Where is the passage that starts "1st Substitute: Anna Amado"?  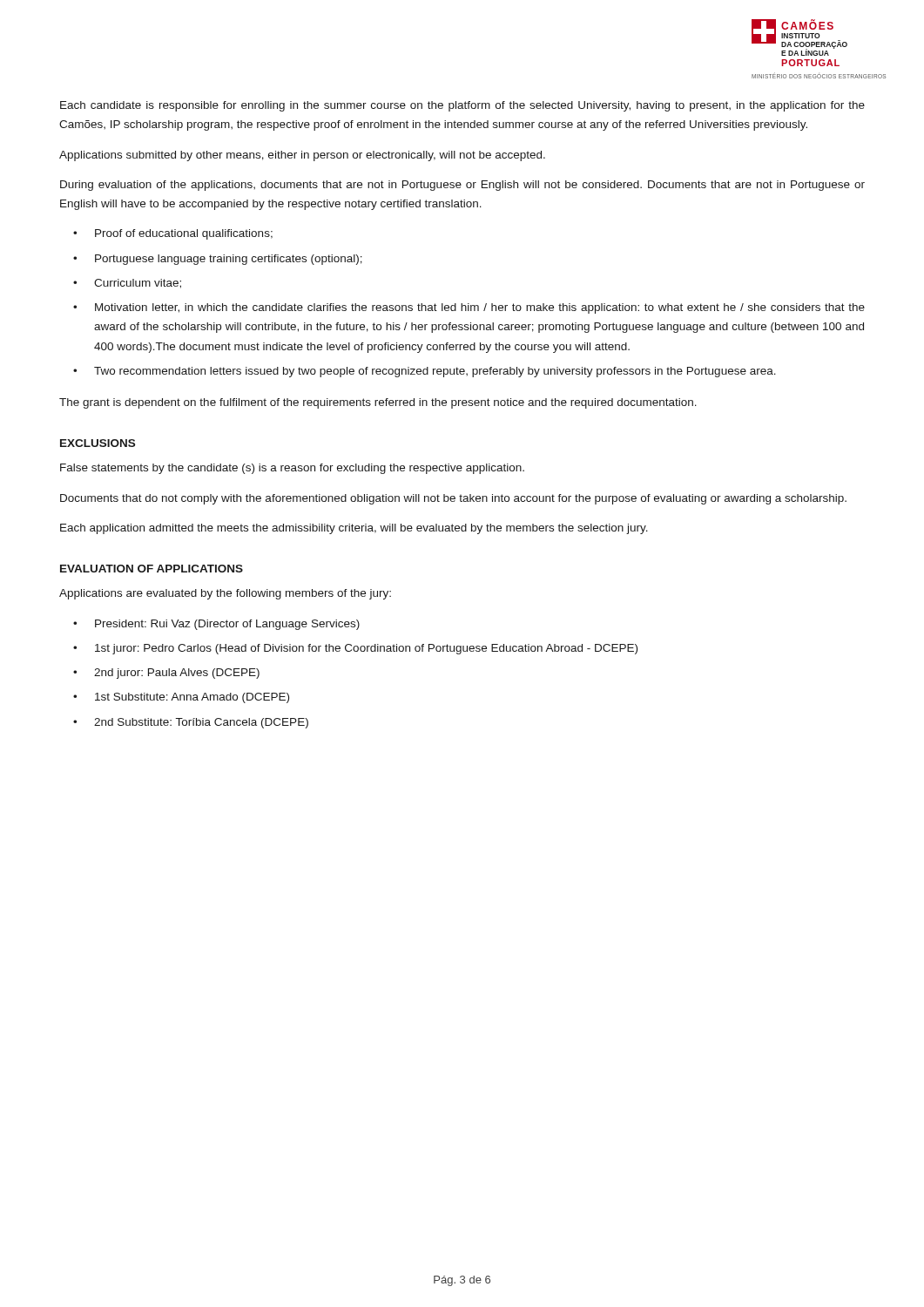pyautogui.click(x=192, y=697)
